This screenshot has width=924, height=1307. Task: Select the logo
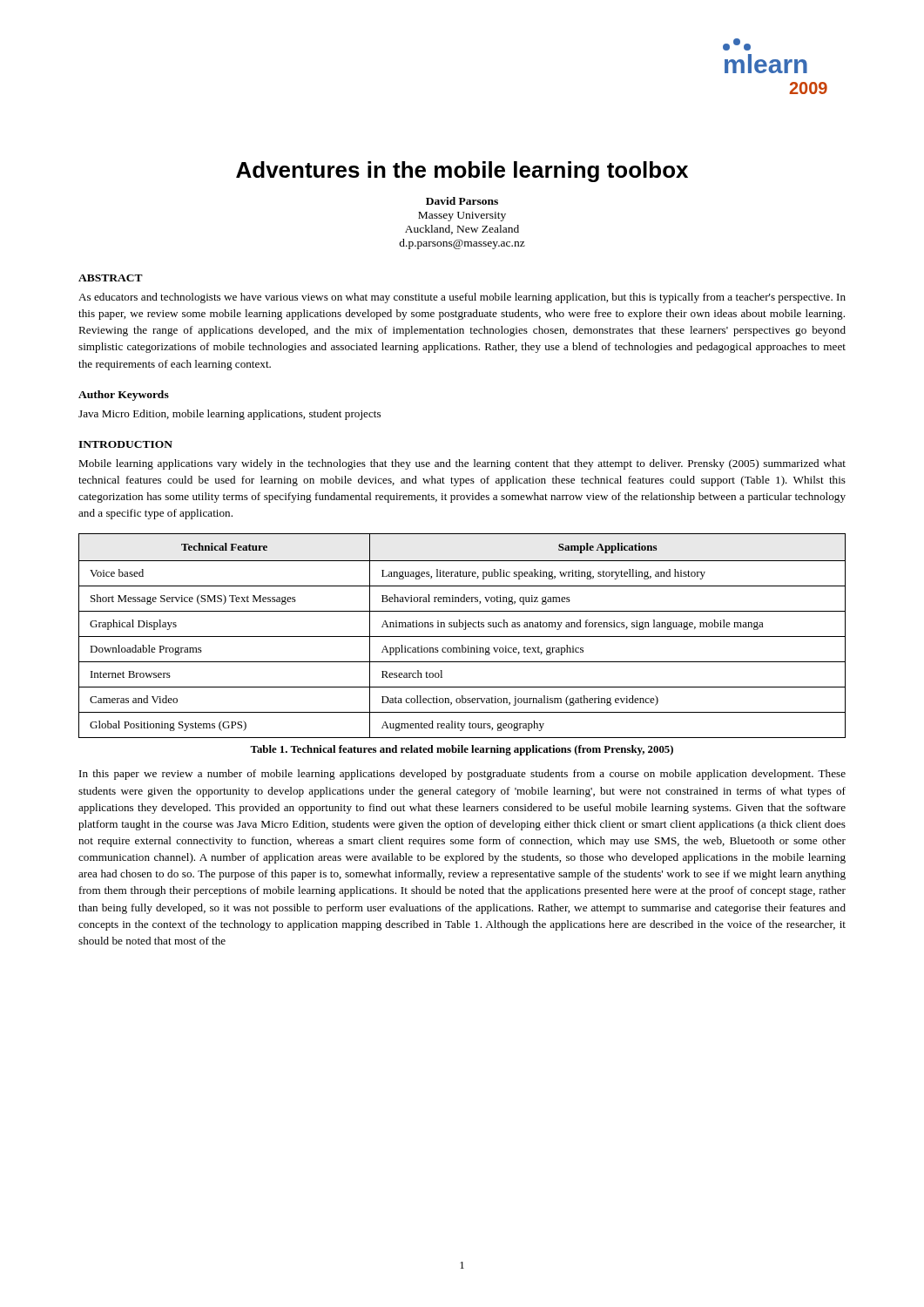coord(780,71)
